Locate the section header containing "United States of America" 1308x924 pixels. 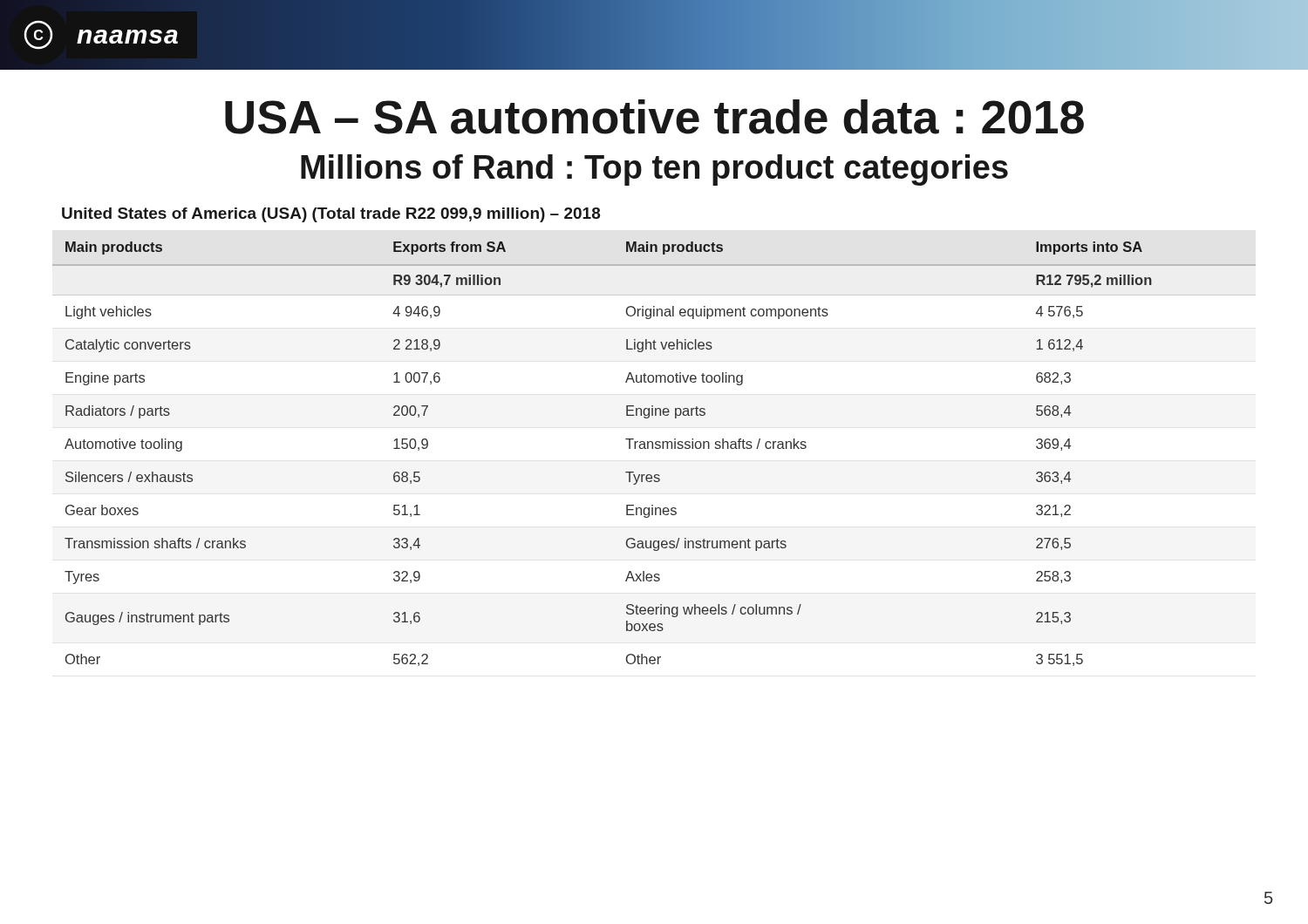pyautogui.click(x=331, y=213)
